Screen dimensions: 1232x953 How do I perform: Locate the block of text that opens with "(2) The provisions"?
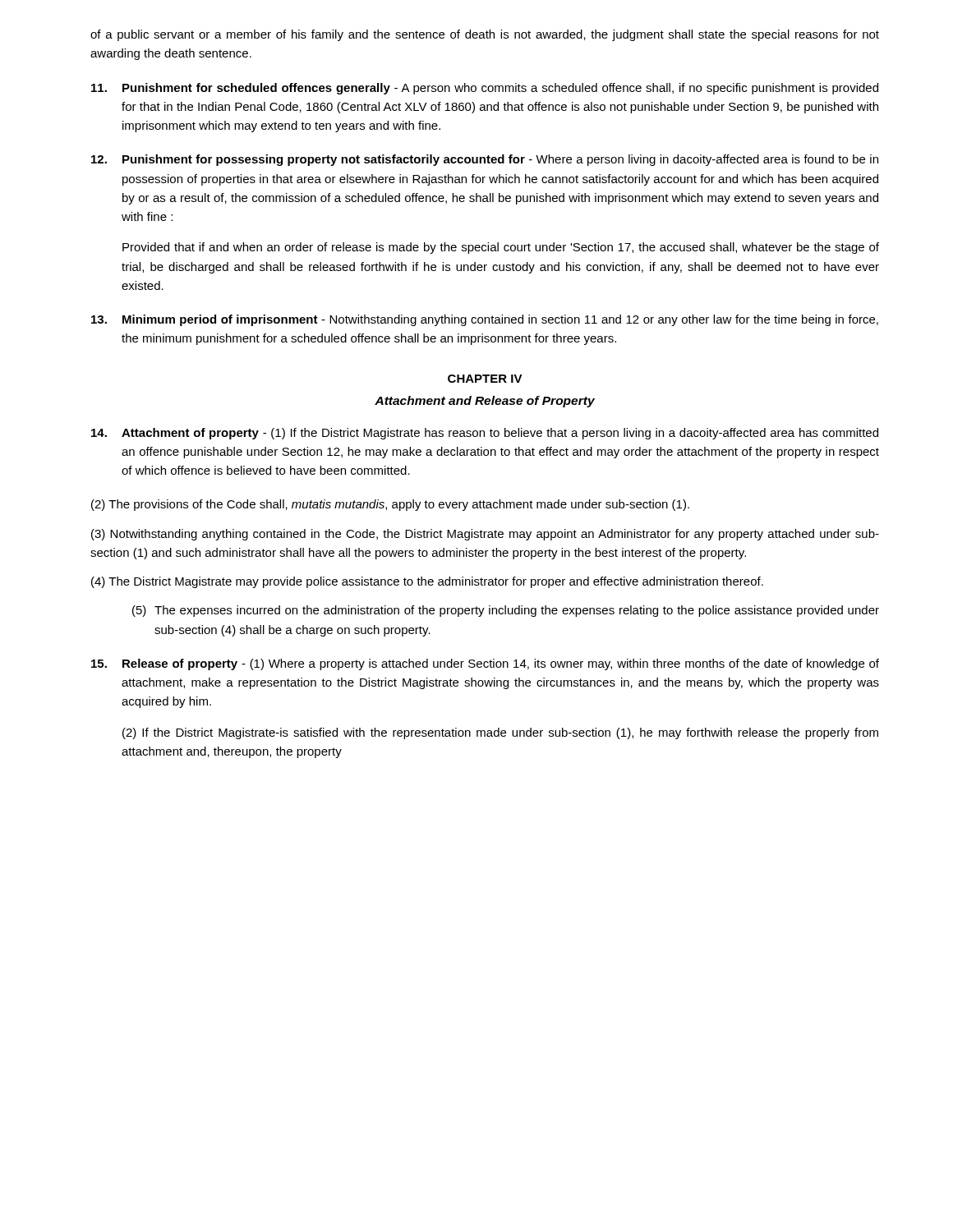pyautogui.click(x=485, y=504)
